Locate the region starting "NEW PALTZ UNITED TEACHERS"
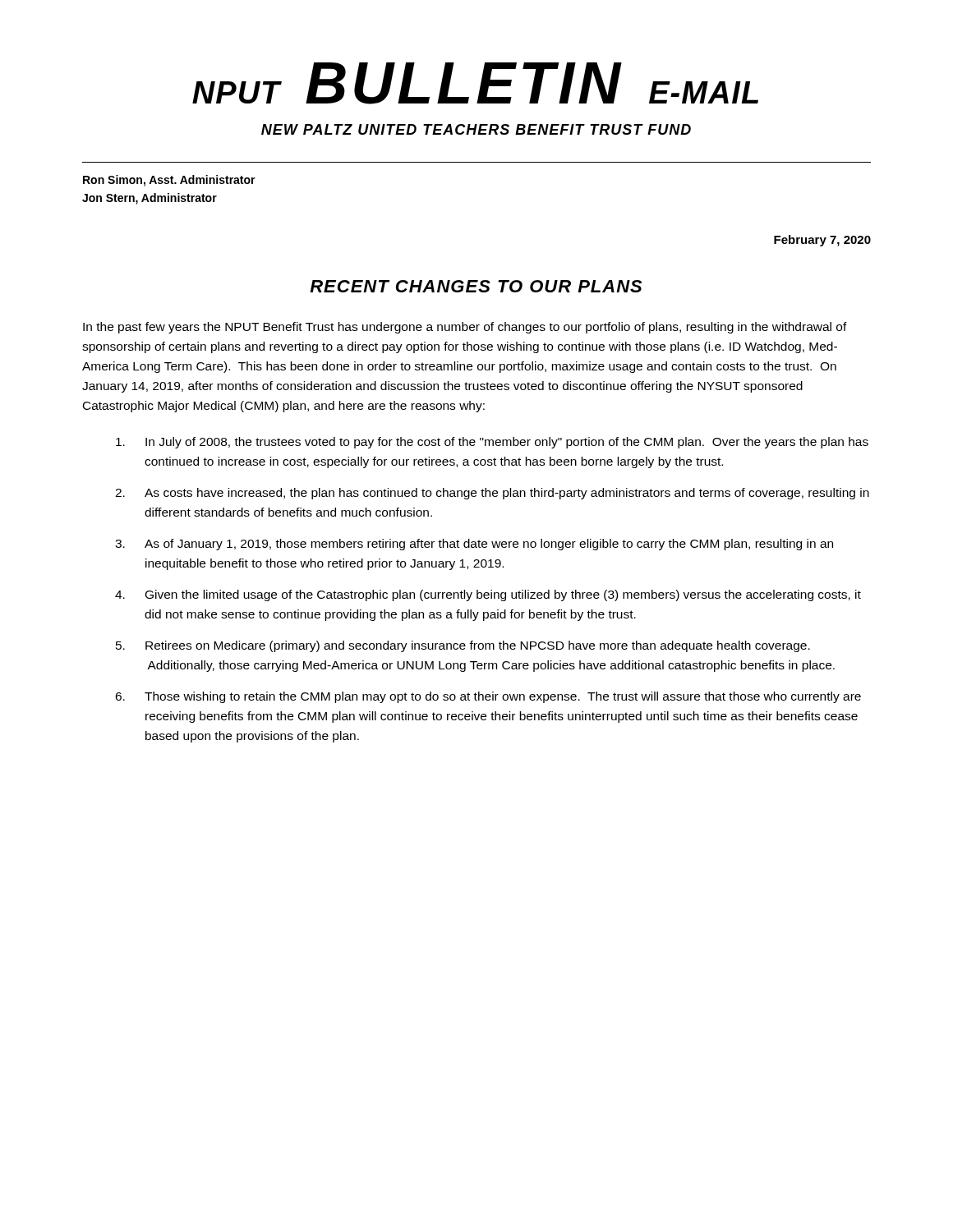953x1232 pixels. click(476, 130)
